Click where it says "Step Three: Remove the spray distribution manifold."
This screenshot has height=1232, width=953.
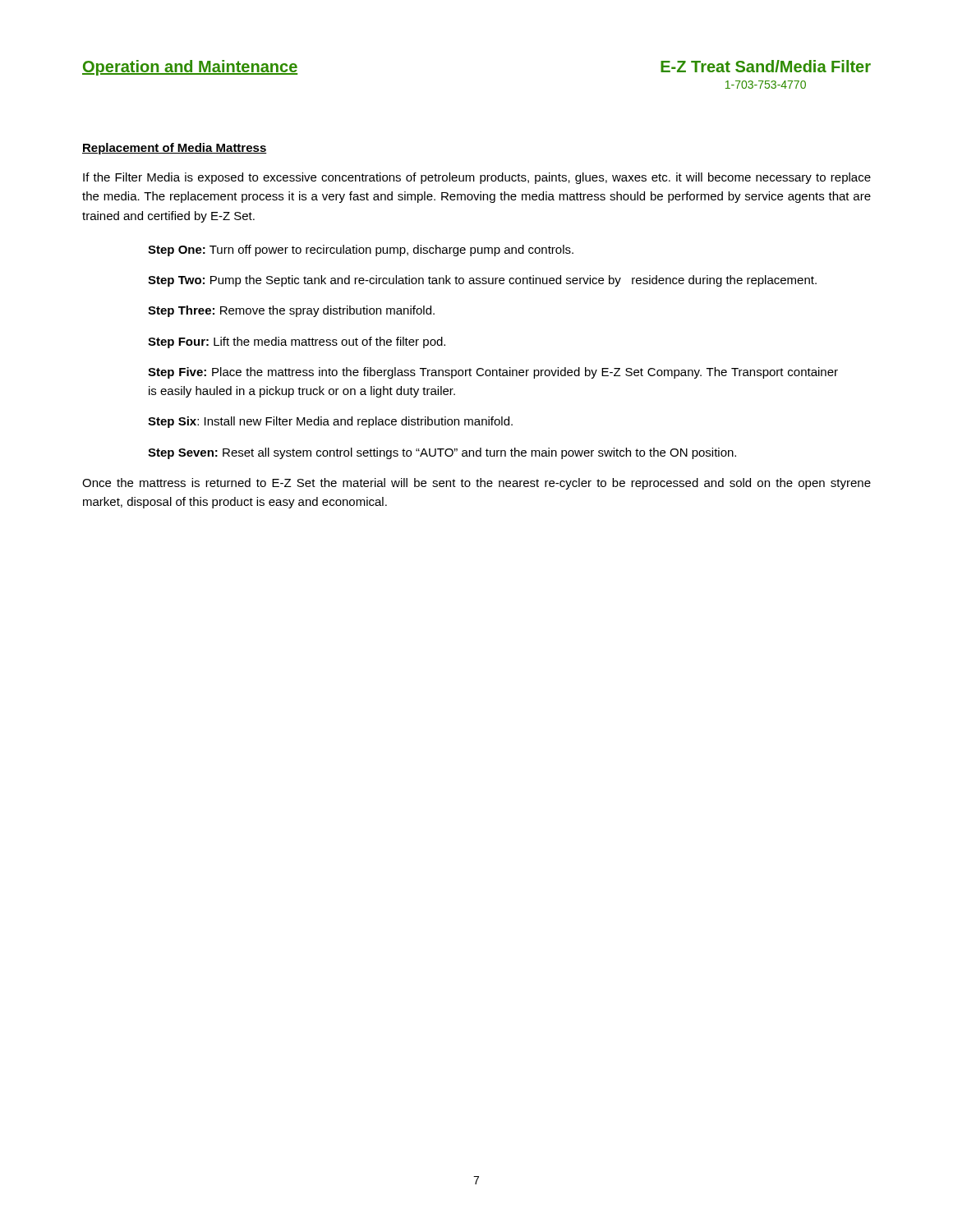coord(292,310)
